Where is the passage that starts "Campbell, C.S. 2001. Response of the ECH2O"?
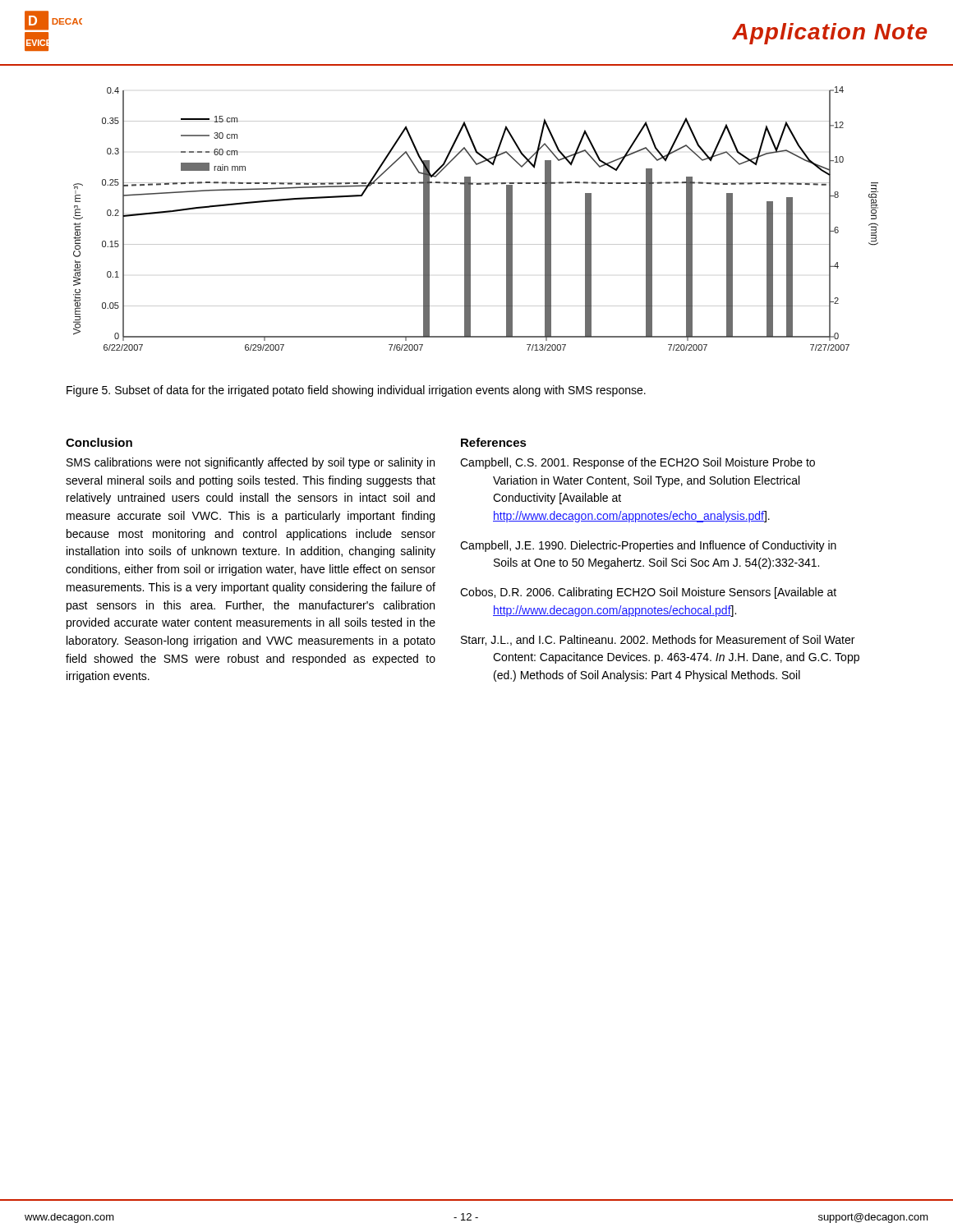 [x=638, y=489]
